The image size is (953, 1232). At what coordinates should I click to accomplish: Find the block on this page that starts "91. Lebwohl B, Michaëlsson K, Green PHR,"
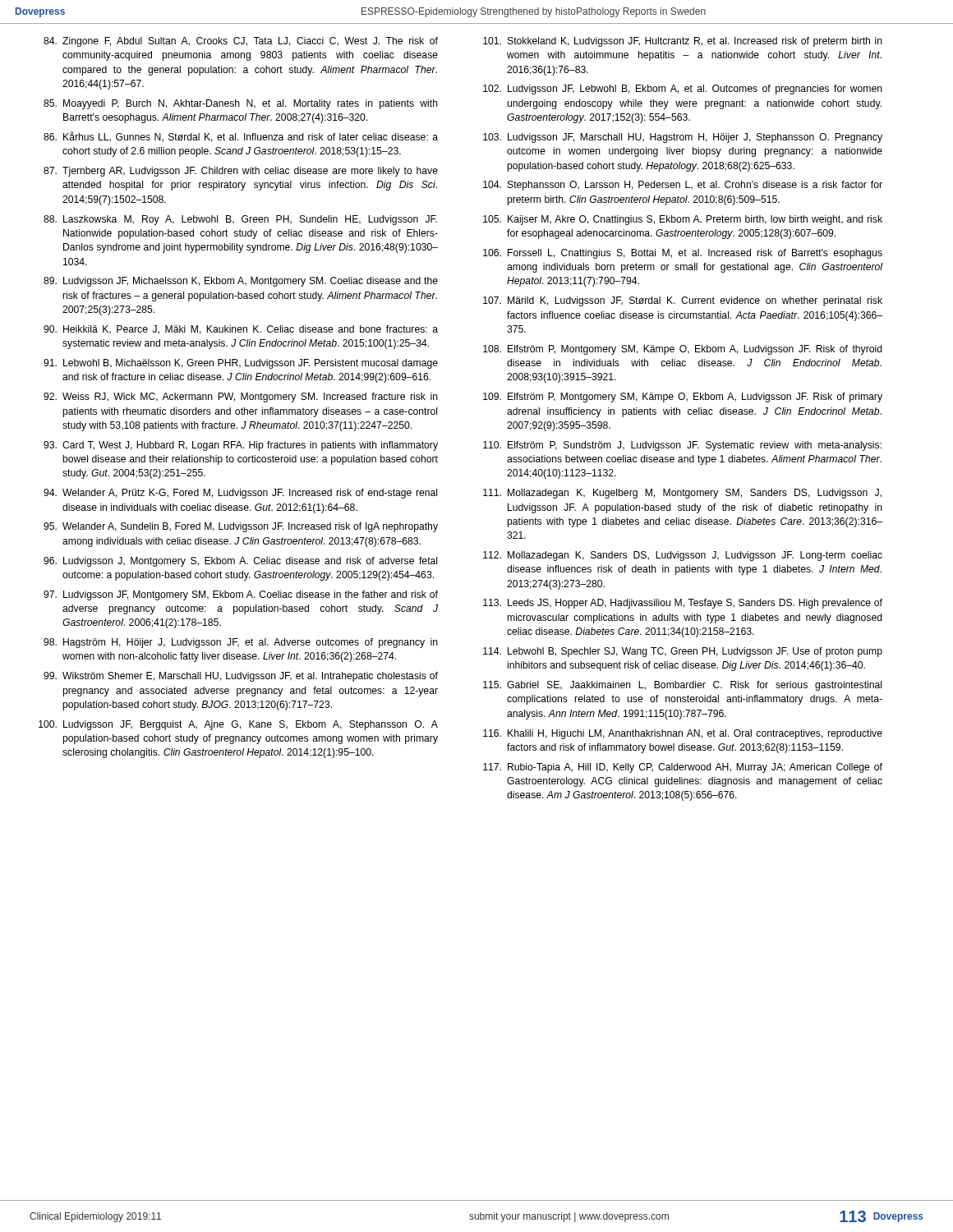pos(234,371)
